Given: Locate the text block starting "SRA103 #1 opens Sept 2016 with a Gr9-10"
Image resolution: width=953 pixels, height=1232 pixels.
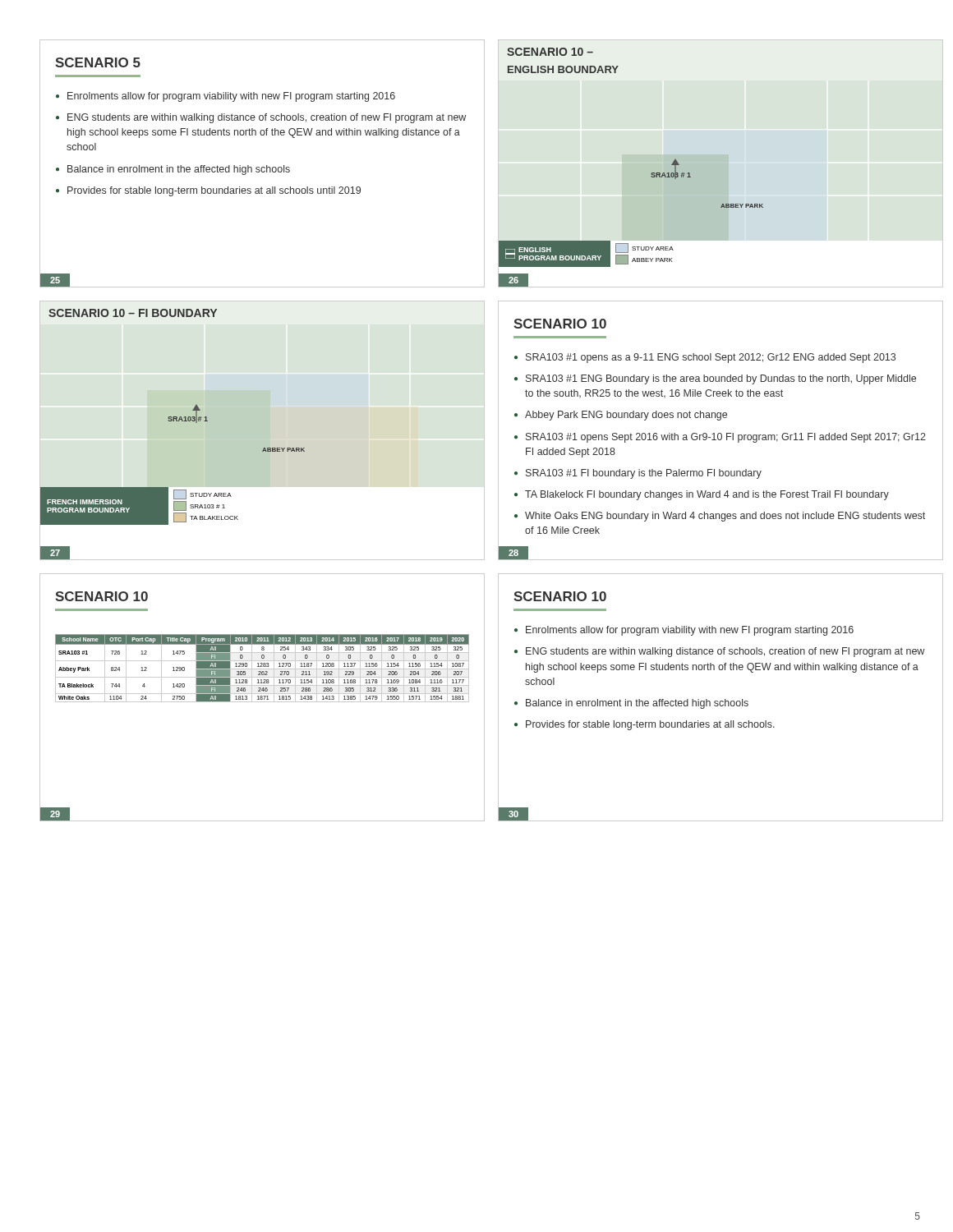Looking at the screenshot, I should pyautogui.click(x=725, y=444).
